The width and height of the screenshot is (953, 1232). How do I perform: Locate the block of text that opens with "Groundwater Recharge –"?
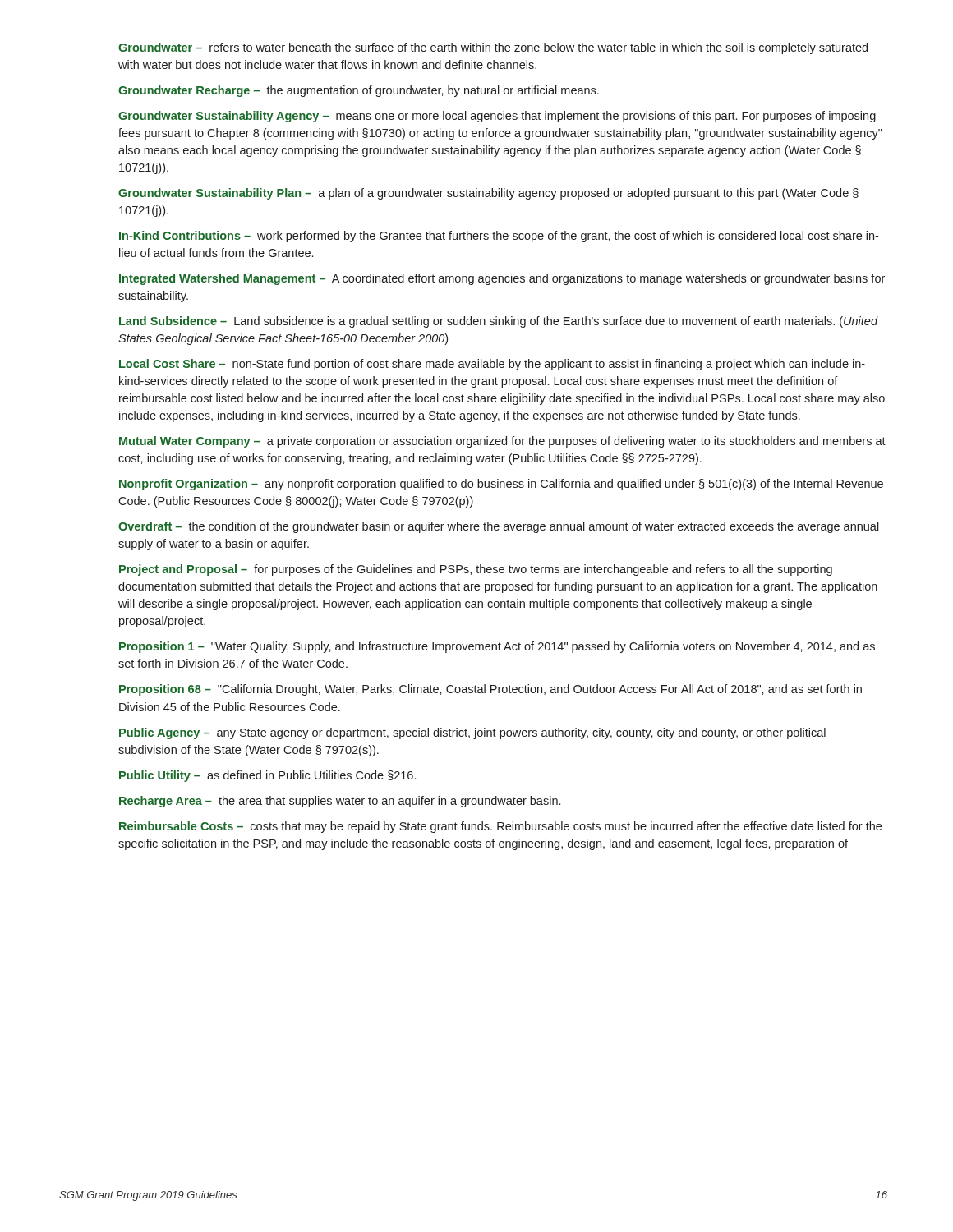(329, 91)
